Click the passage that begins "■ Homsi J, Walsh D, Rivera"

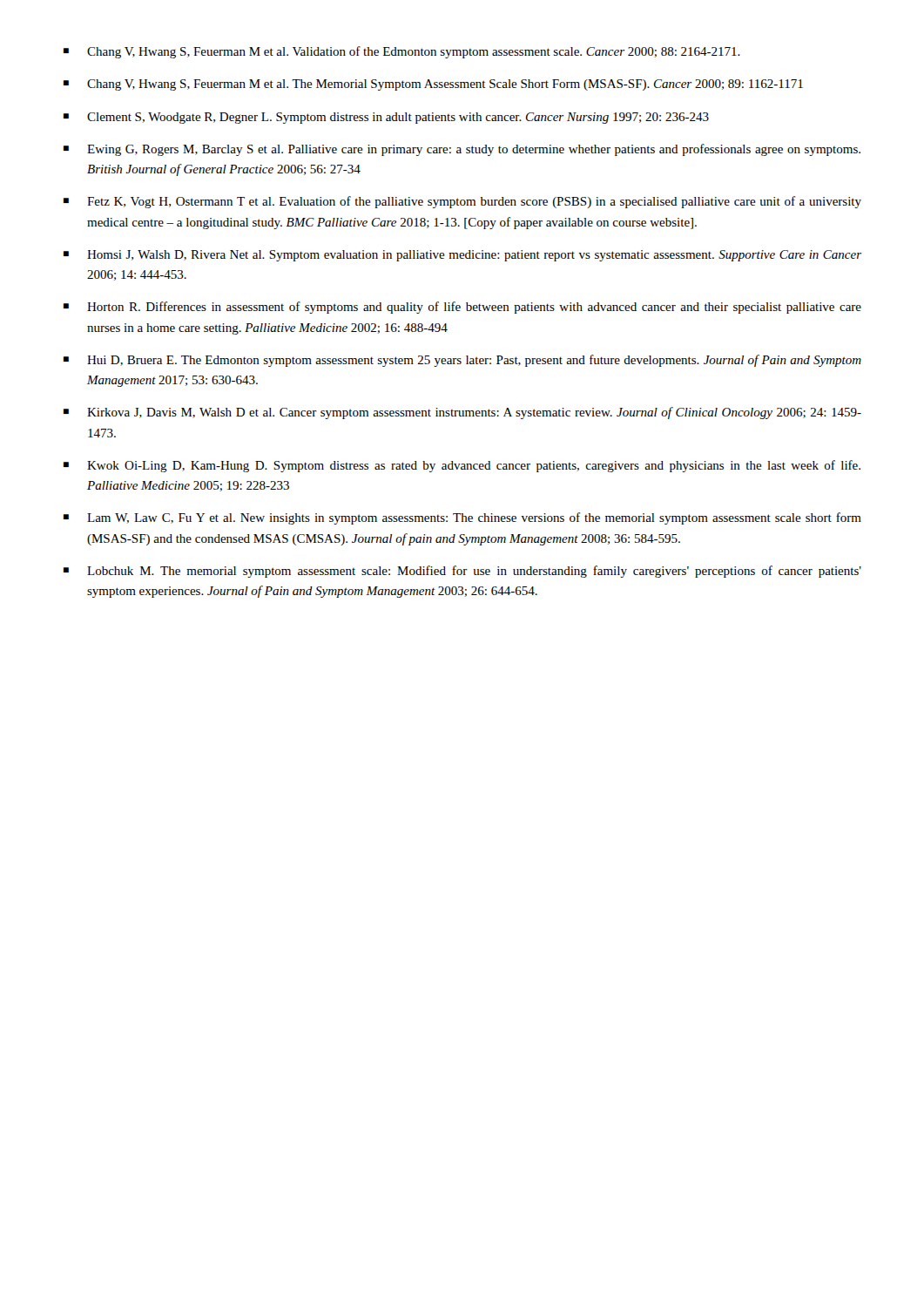point(462,265)
